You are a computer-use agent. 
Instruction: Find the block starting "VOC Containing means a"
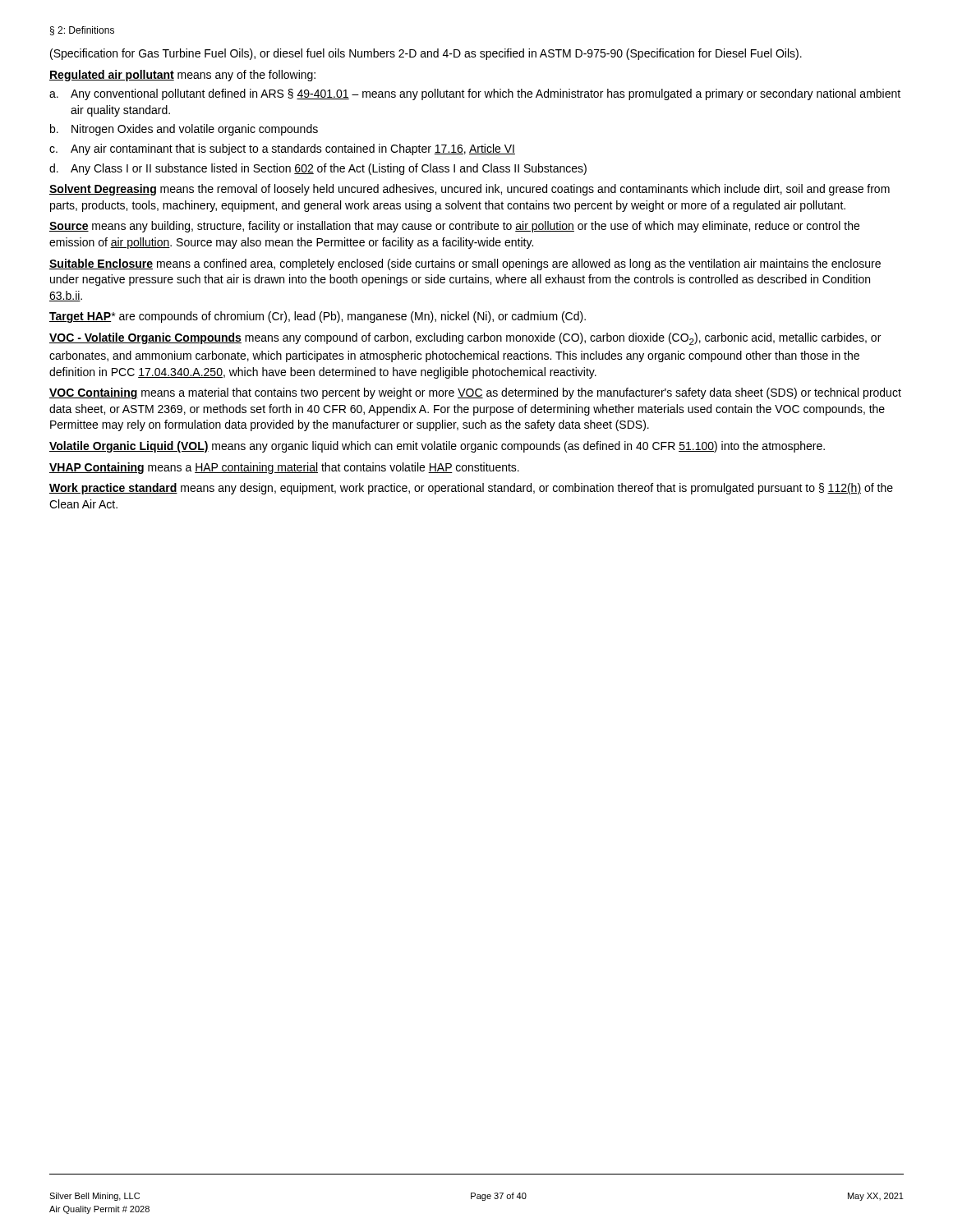(x=475, y=409)
